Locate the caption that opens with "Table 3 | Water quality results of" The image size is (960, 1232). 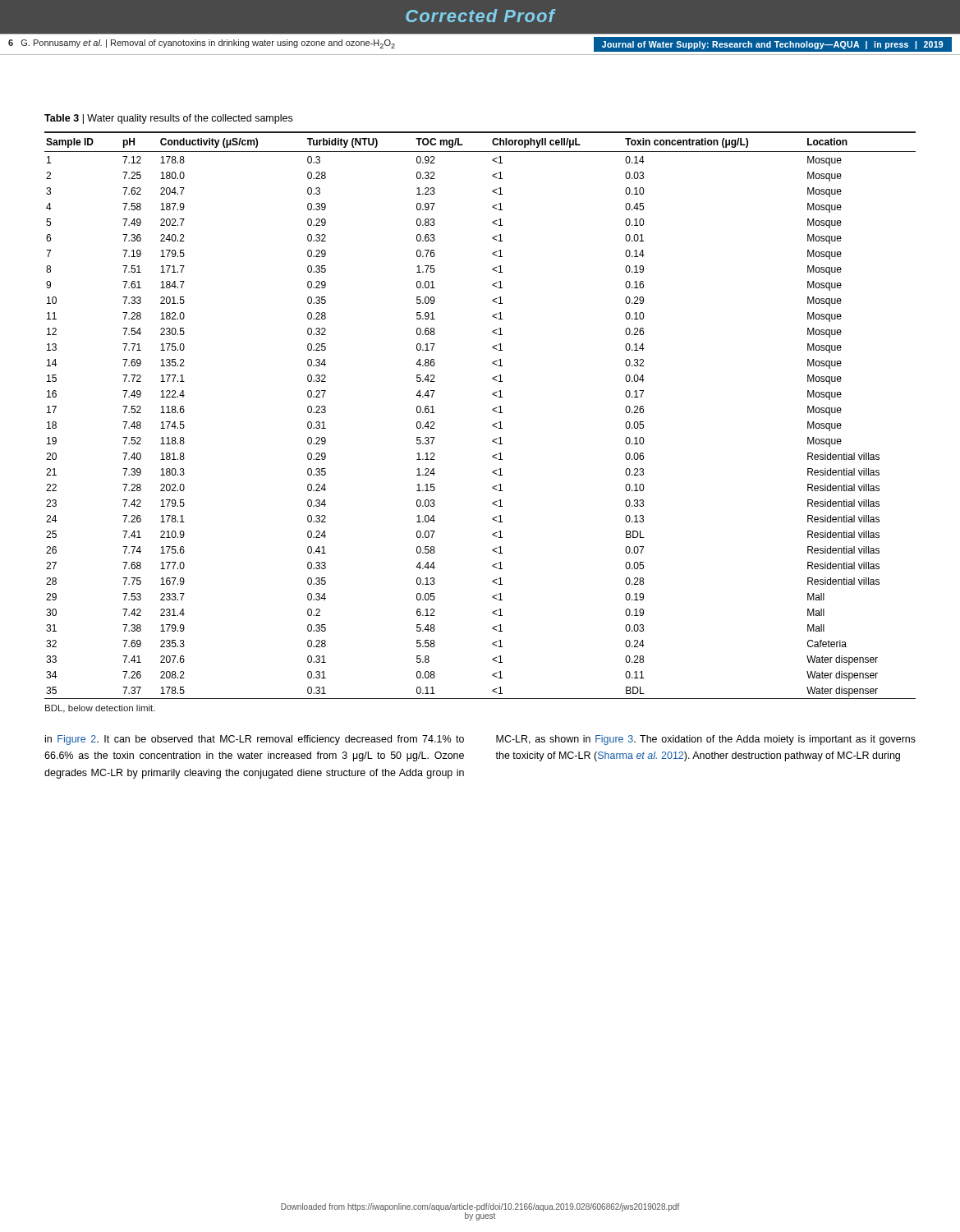click(x=169, y=118)
